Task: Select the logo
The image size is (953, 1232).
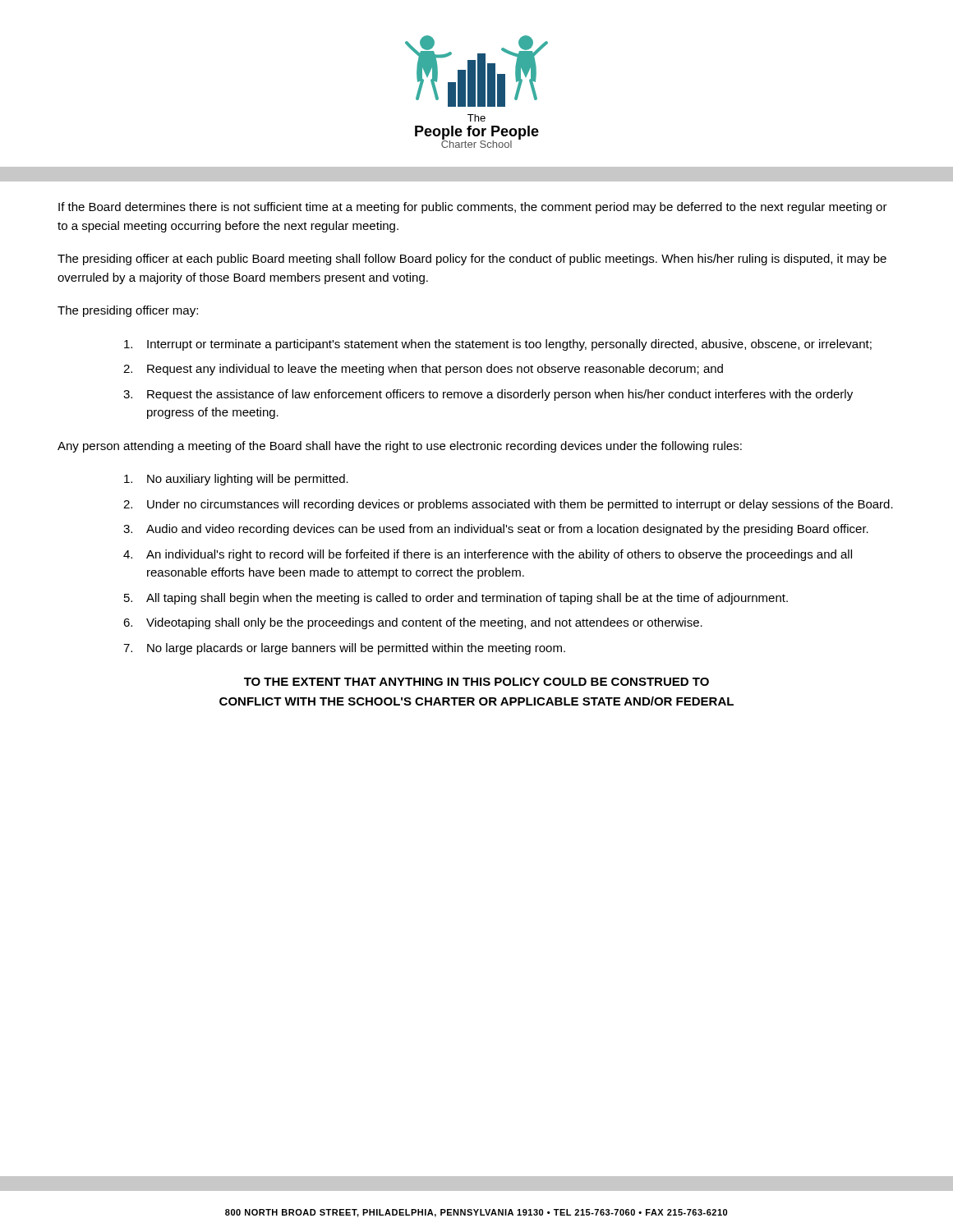Action: 476,79
